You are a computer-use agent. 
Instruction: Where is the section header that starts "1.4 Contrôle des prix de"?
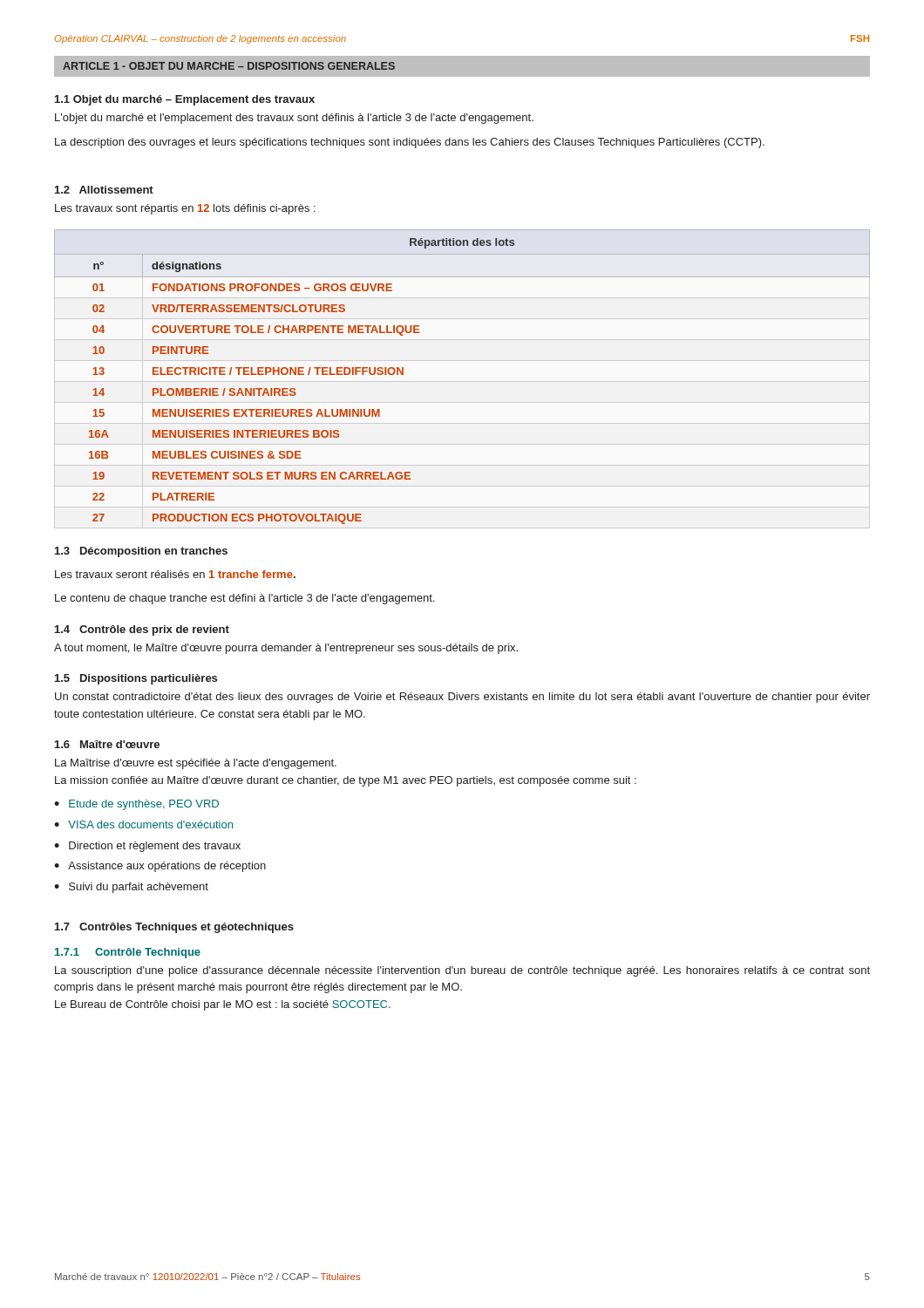(x=142, y=629)
